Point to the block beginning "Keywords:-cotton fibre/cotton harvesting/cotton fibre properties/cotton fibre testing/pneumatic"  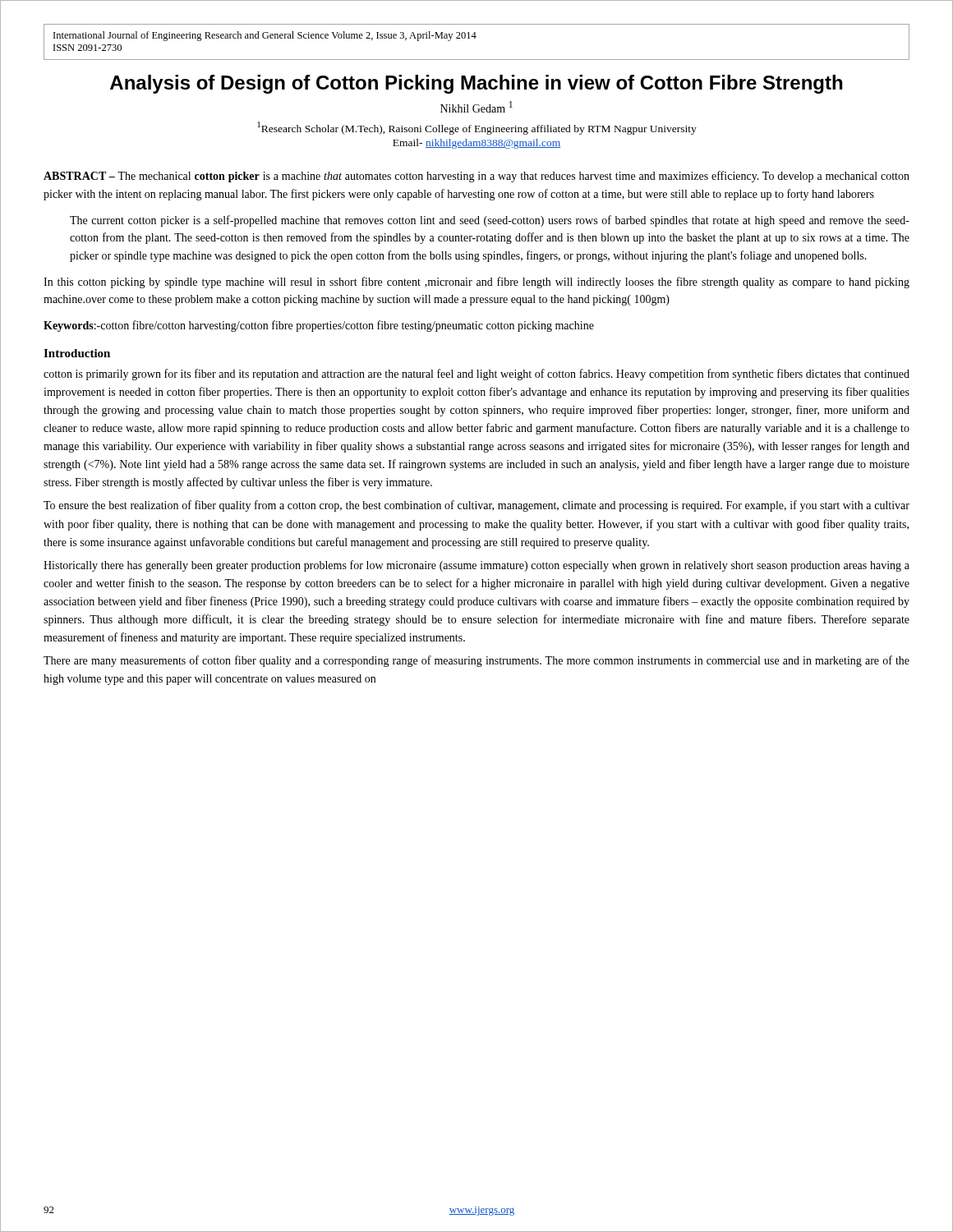click(319, 326)
